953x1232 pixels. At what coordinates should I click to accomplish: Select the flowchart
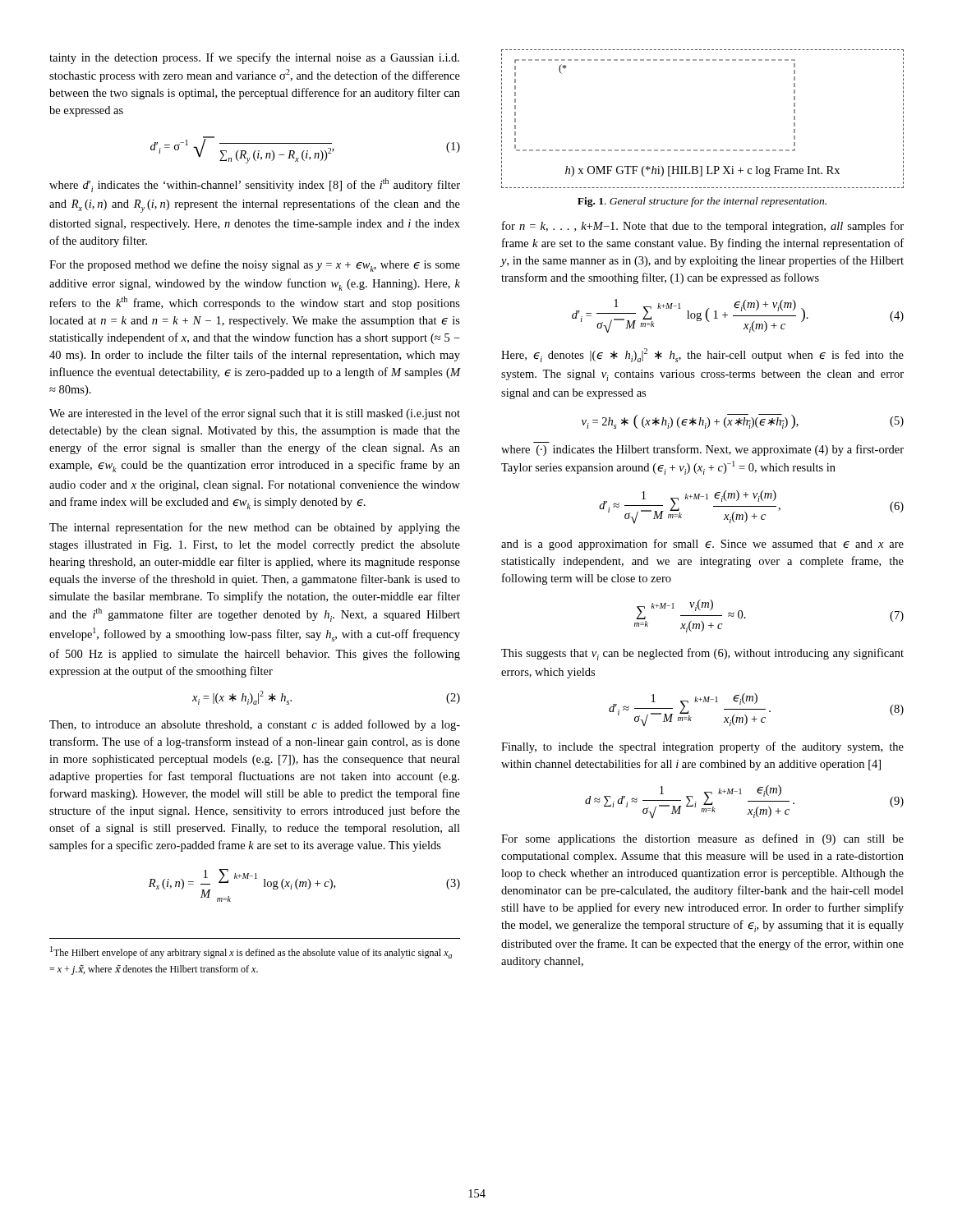(702, 119)
